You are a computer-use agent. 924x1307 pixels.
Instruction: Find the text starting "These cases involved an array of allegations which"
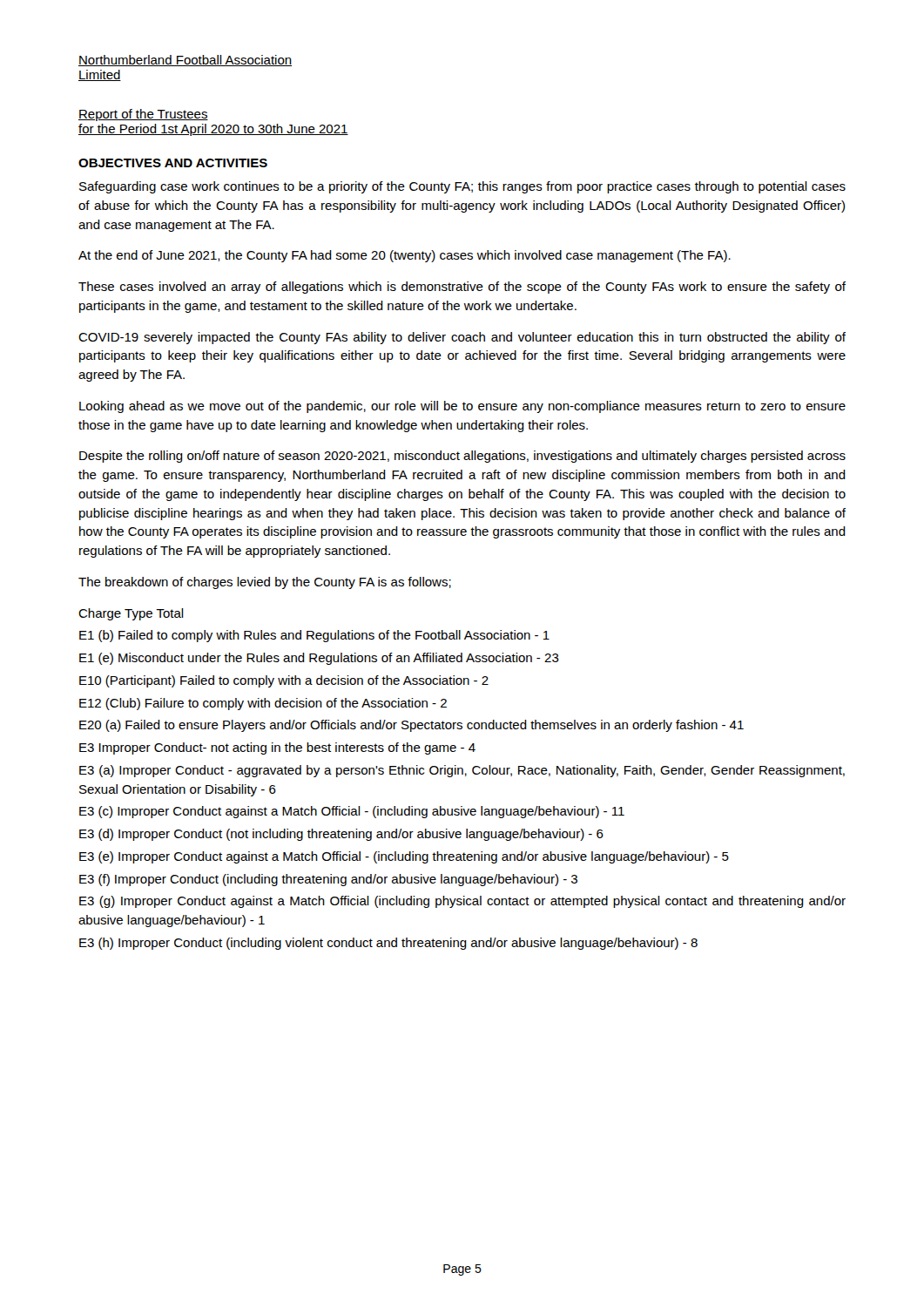(x=462, y=296)
